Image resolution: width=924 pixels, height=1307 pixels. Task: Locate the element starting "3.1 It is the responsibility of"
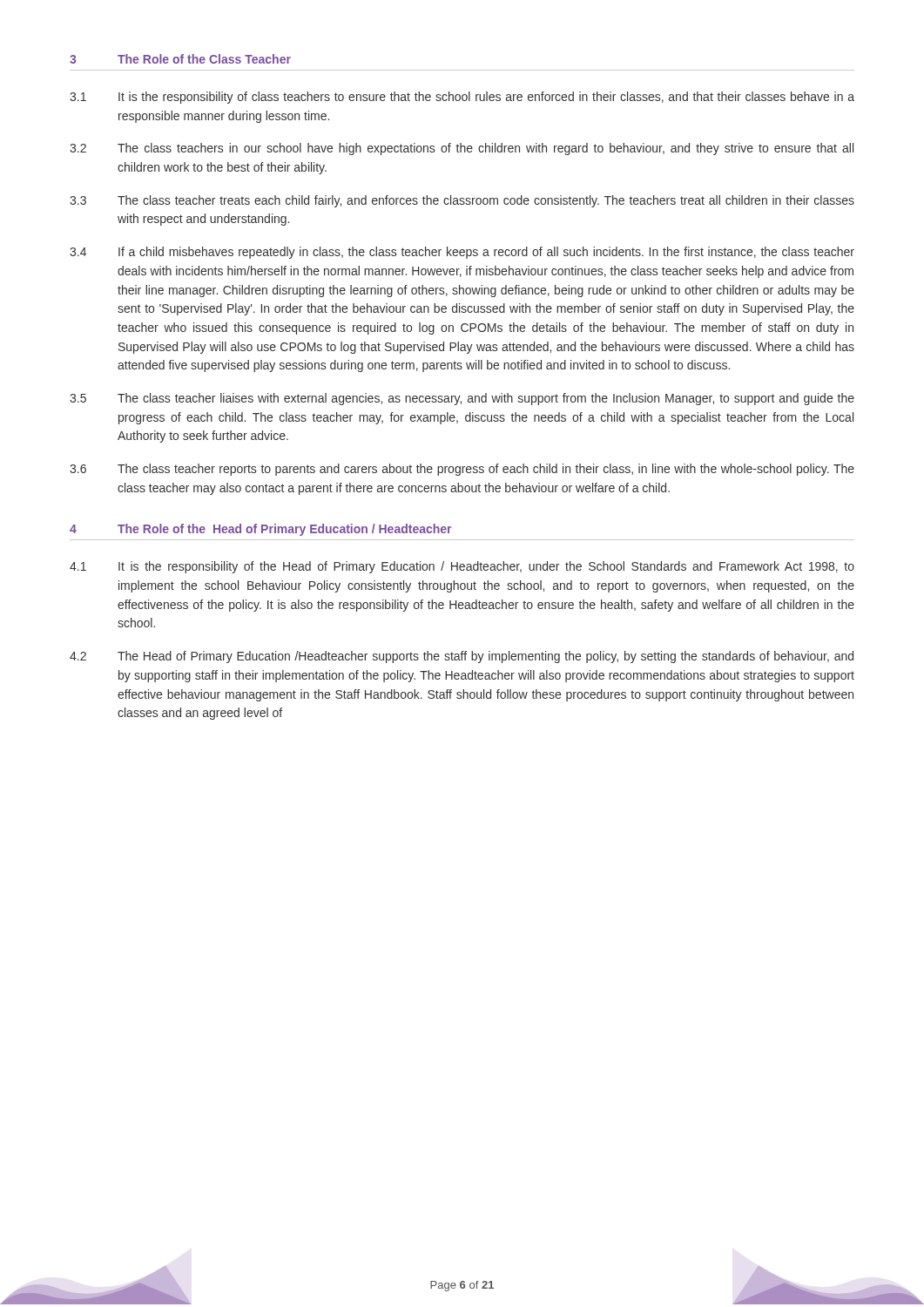pyautogui.click(x=462, y=107)
